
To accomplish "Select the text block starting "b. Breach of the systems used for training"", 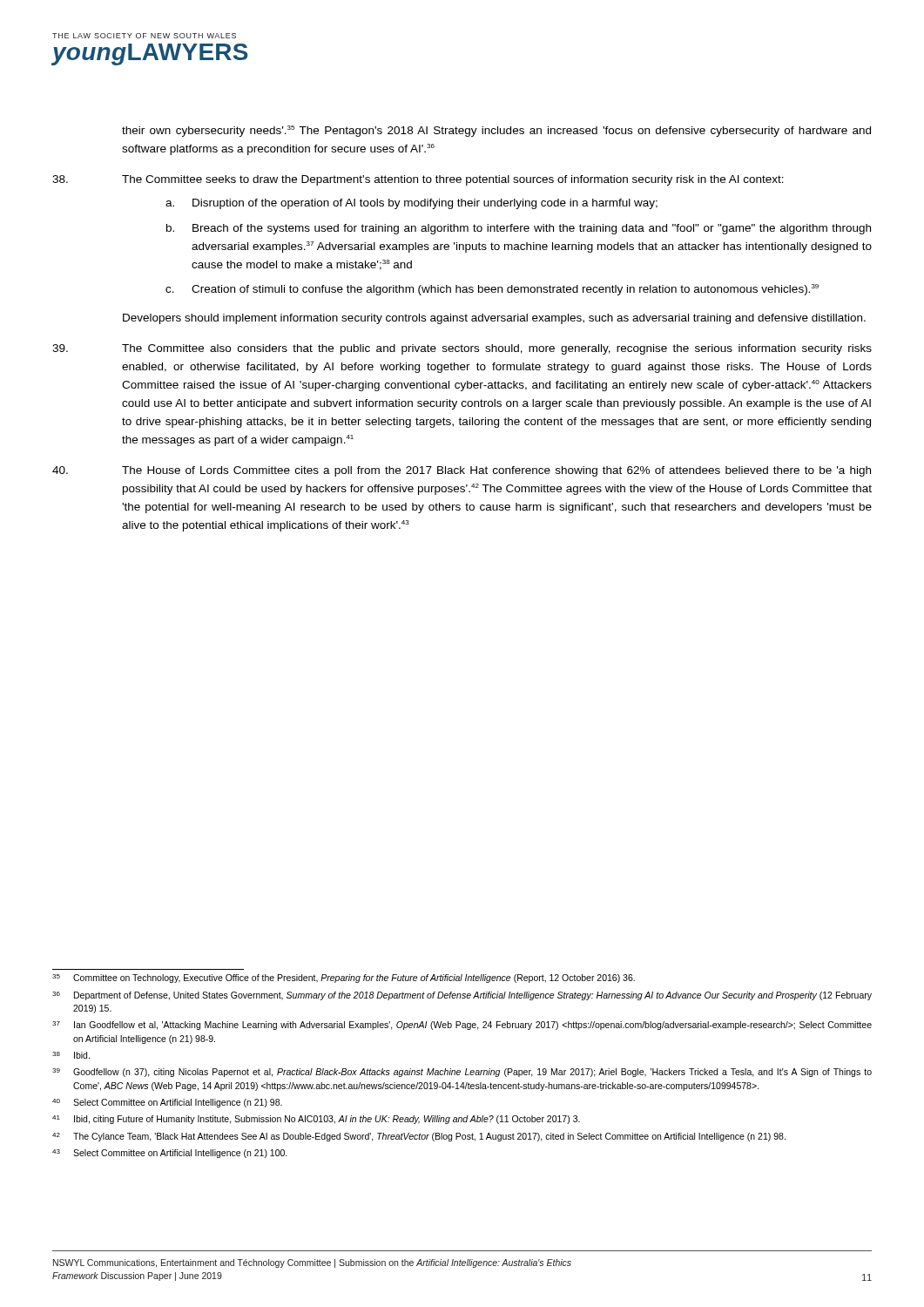I will [x=519, y=247].
